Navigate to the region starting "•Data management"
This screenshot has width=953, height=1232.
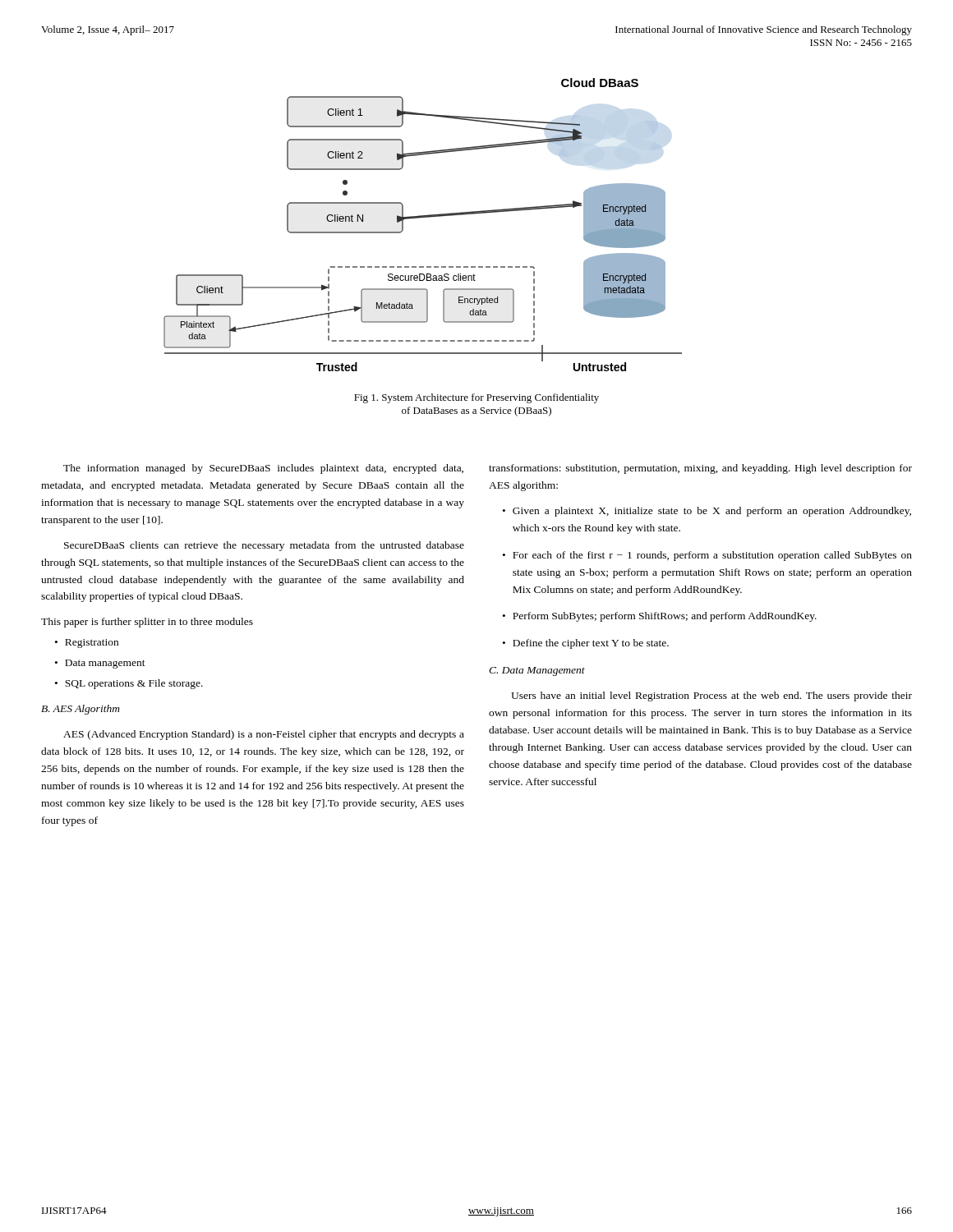coord(100,663)
